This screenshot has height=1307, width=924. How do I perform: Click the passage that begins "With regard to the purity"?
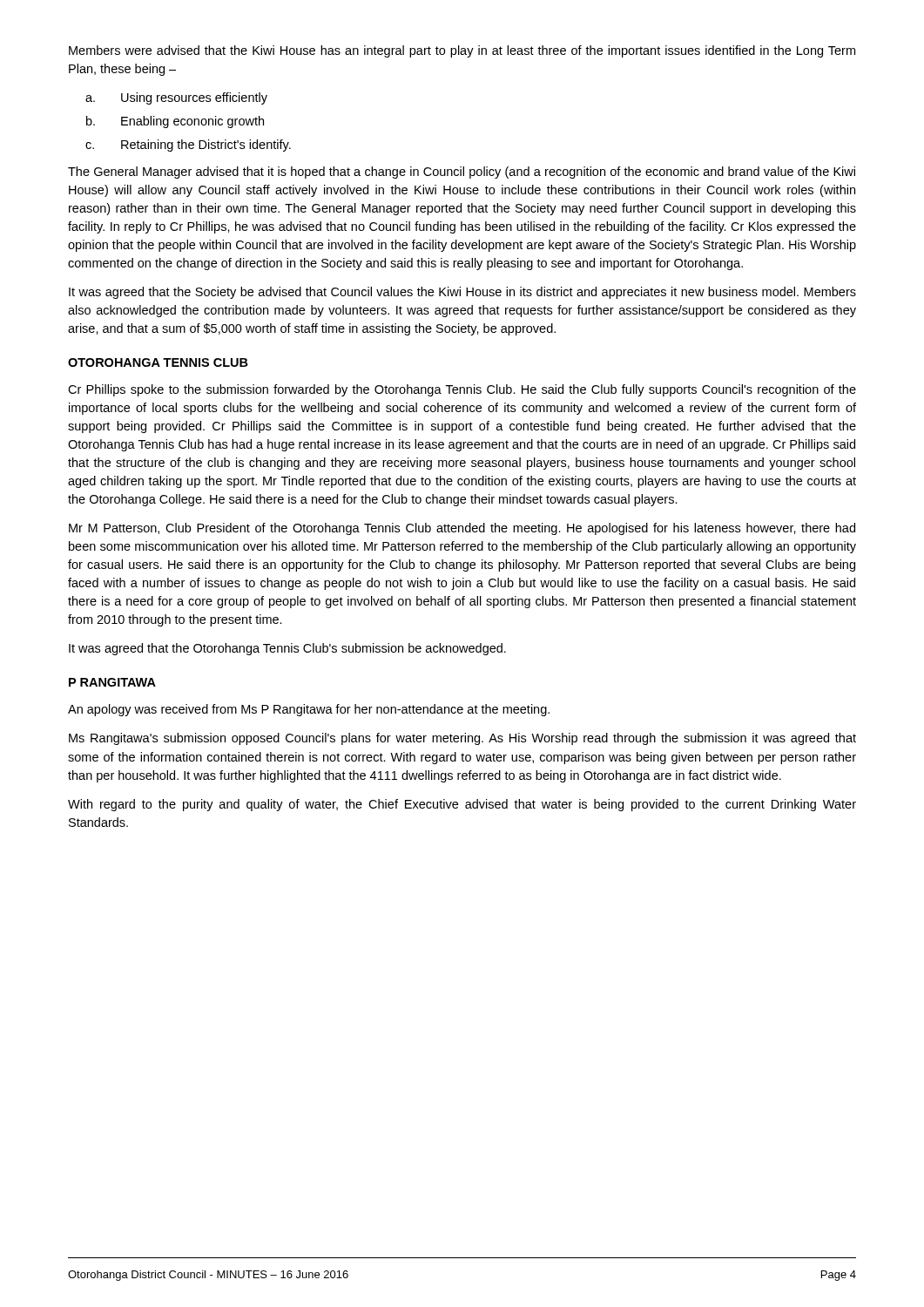tap(462, 813)
